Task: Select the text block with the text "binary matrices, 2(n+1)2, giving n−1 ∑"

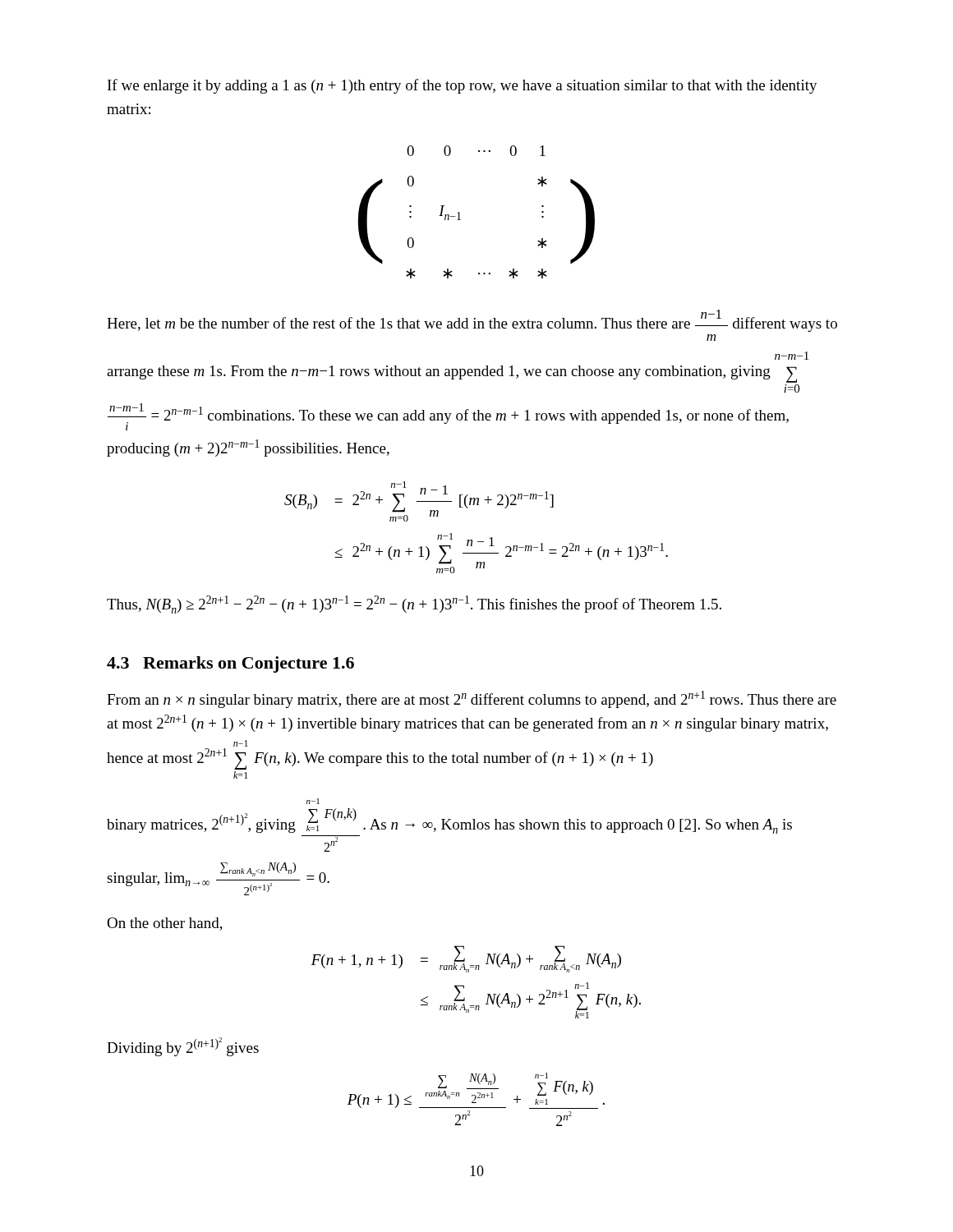Action: tap(313, 801)
